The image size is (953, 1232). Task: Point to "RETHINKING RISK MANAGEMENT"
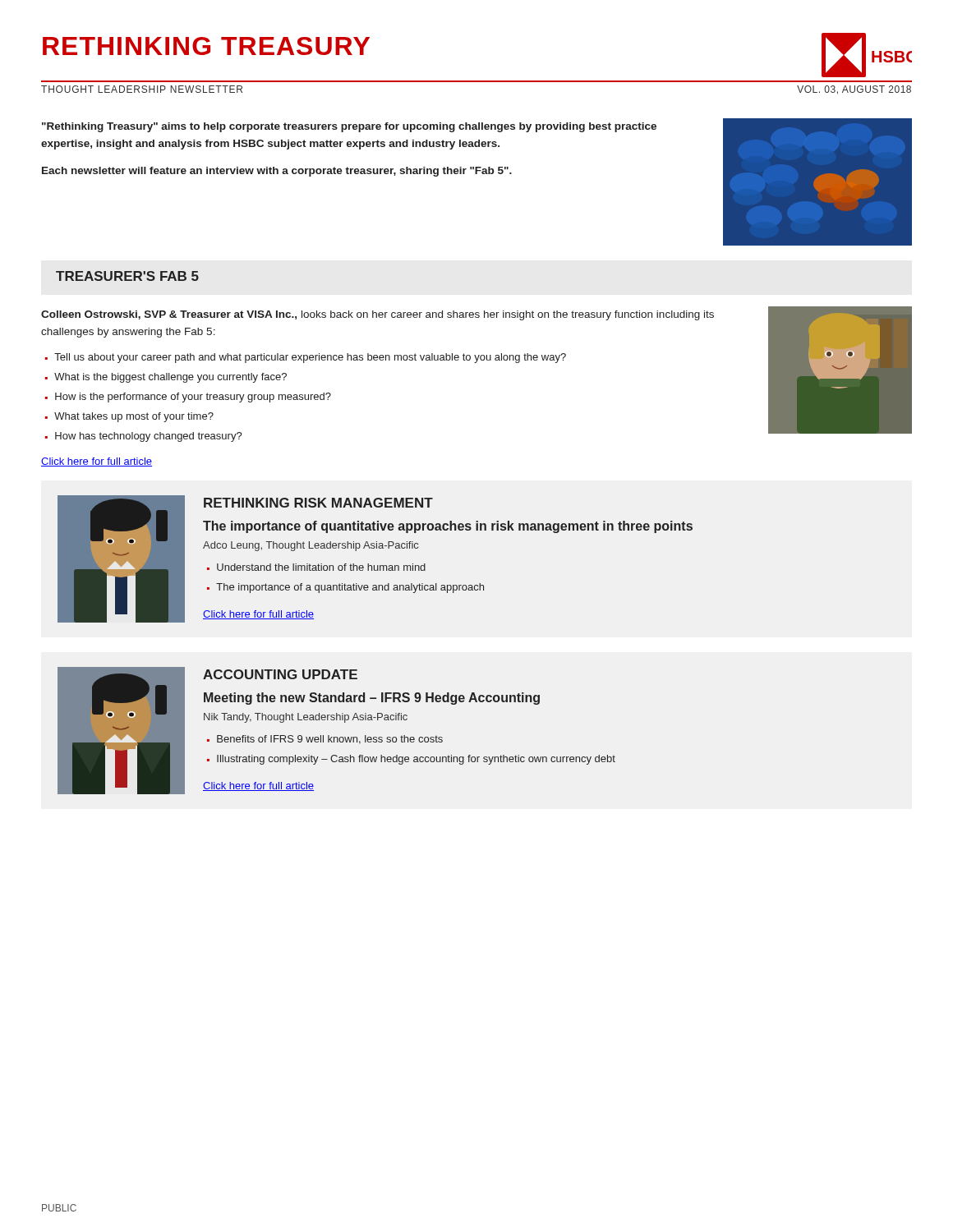tap(318, 503)
